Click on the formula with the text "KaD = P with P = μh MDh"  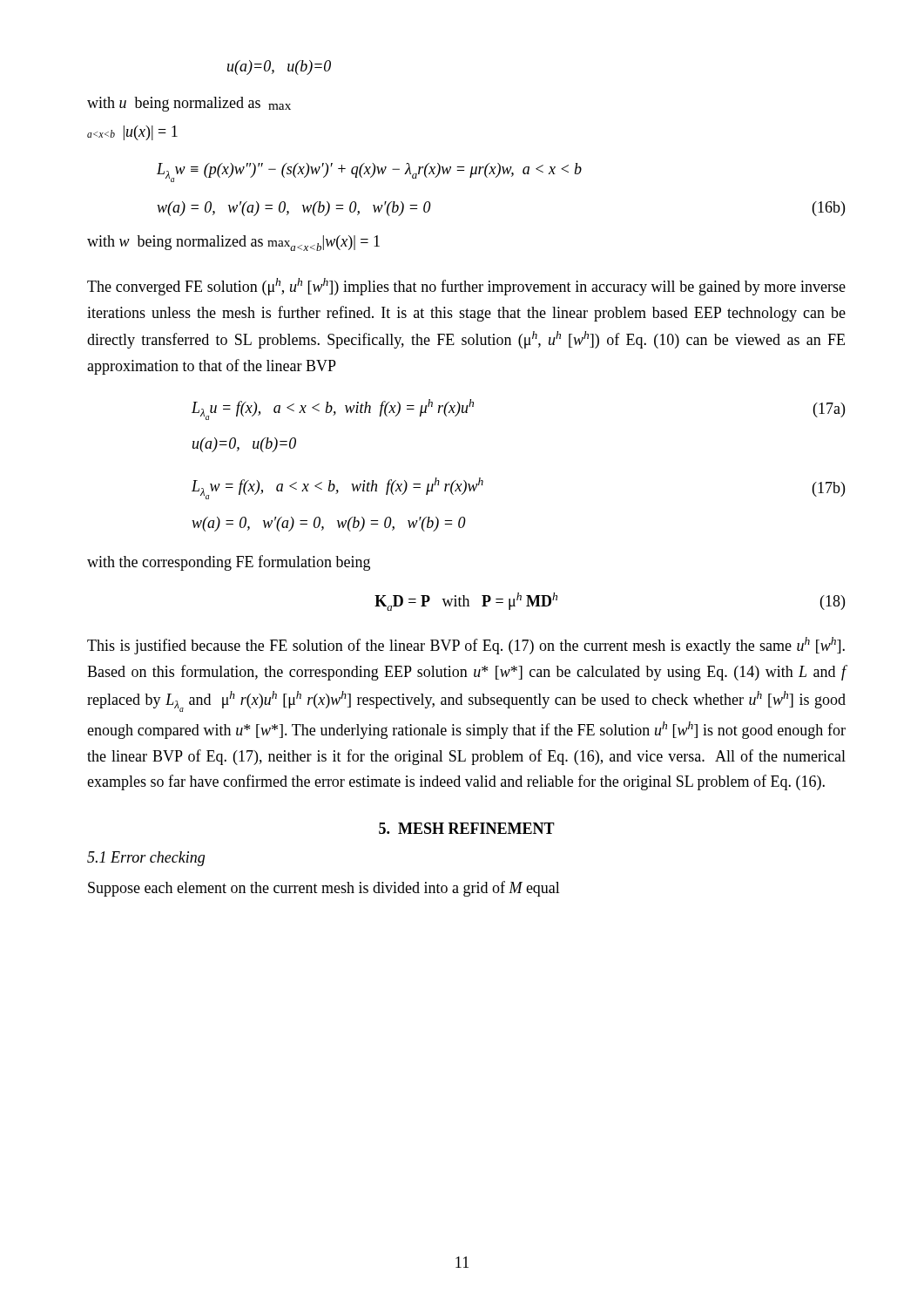pyautogui.click(x=464, y=602)
